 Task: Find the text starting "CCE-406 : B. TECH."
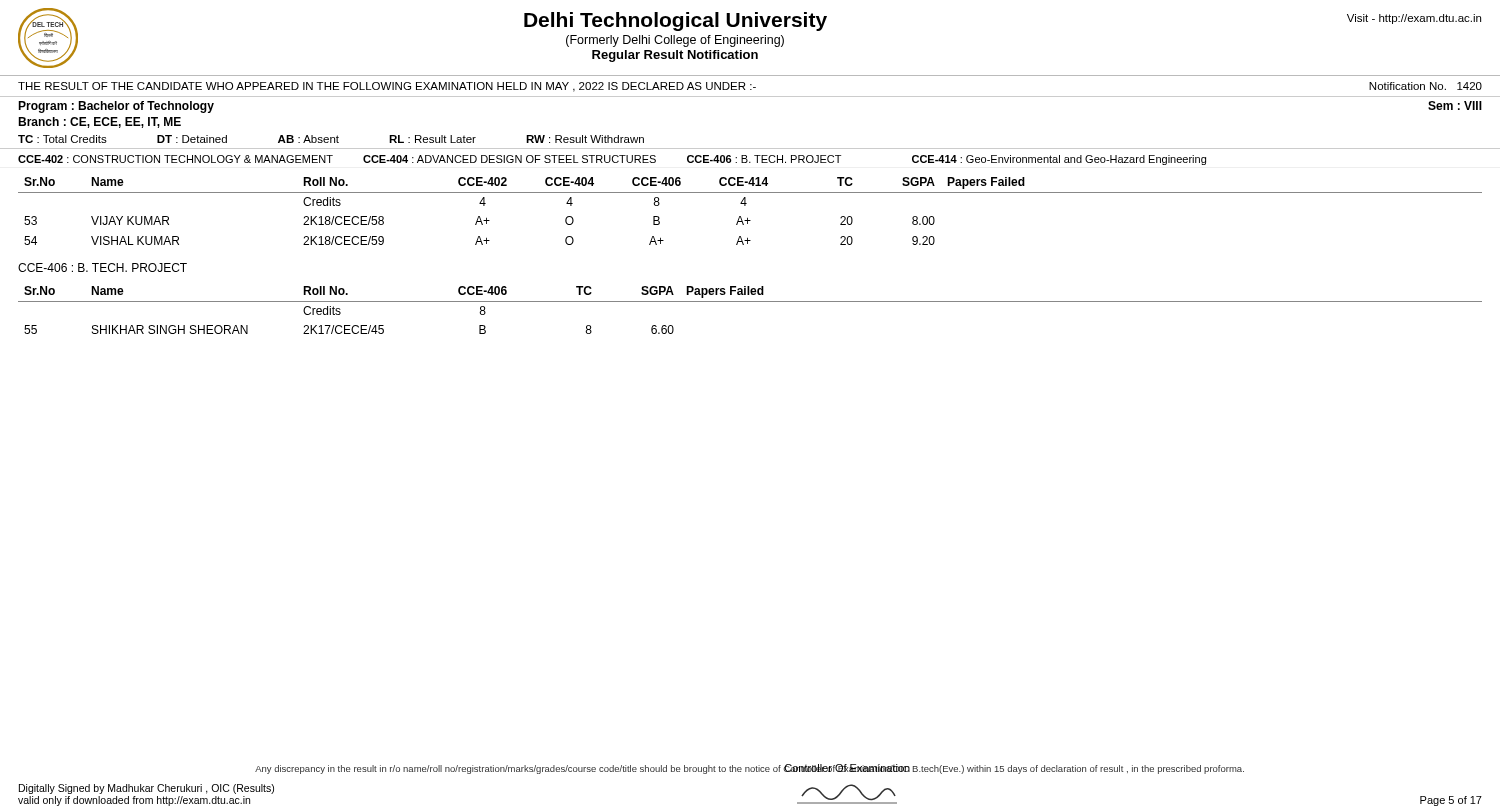(103, 268)
